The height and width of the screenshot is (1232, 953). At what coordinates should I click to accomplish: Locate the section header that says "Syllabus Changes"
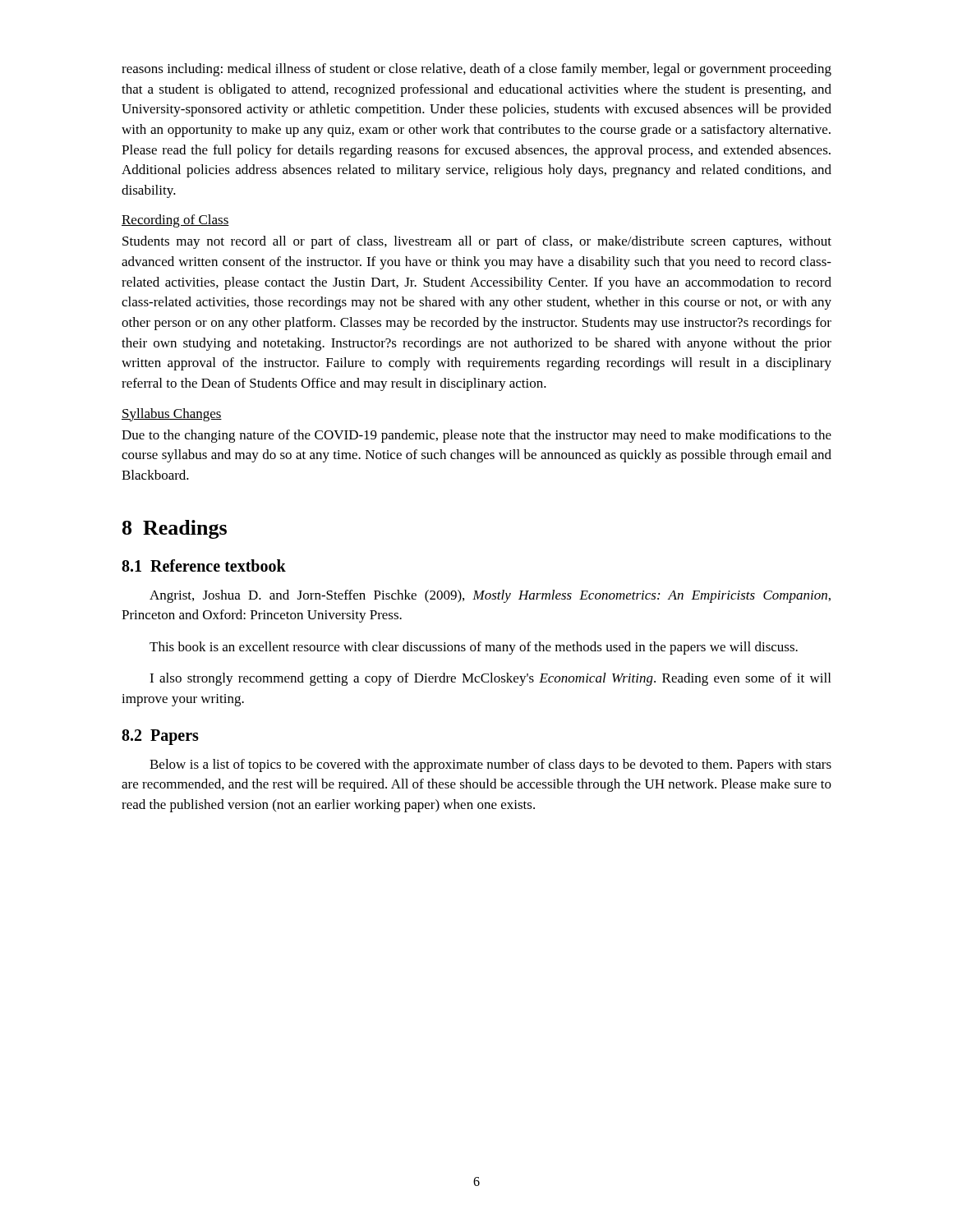coord(171,414)
